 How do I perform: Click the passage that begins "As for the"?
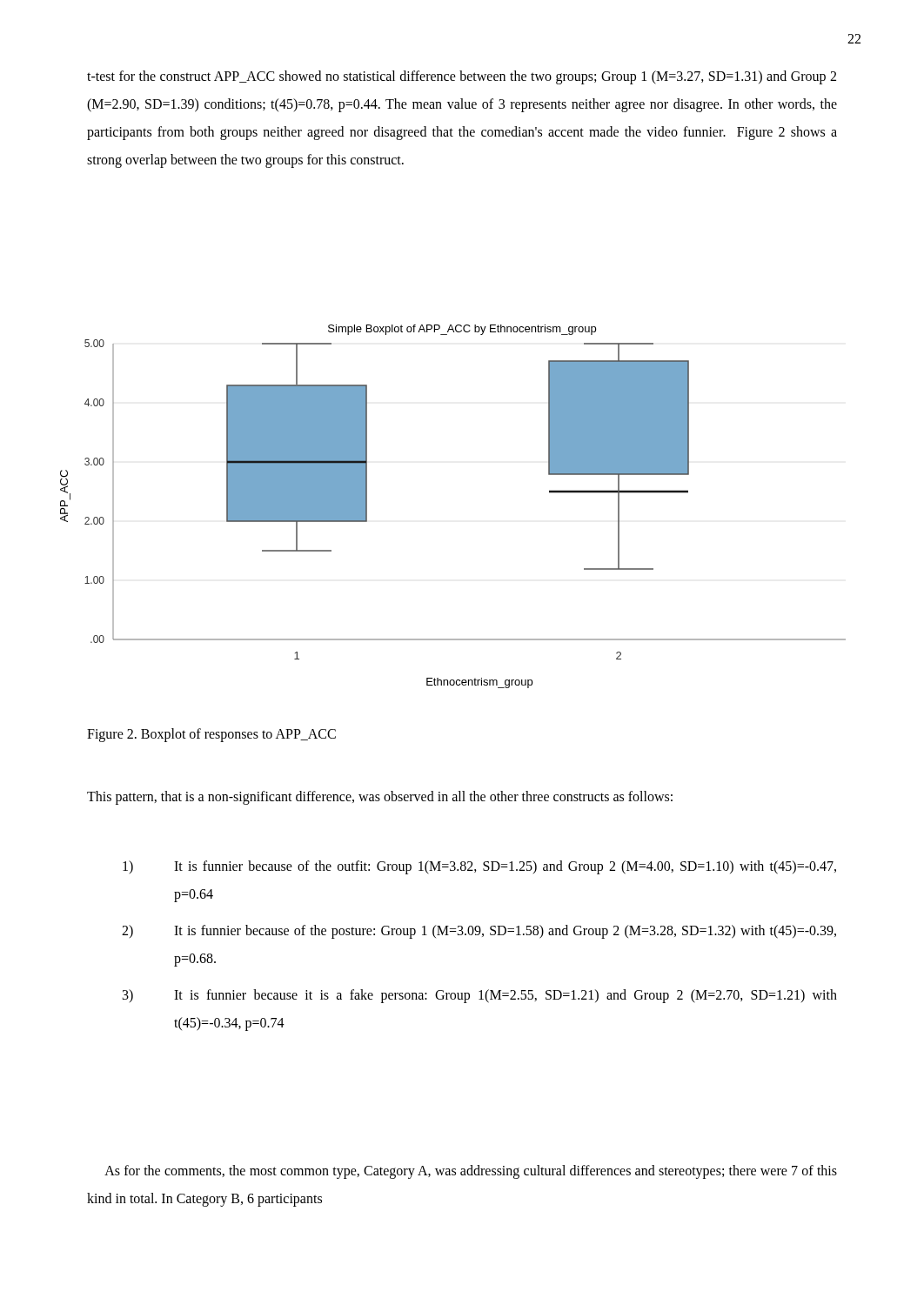[462, 1184]
